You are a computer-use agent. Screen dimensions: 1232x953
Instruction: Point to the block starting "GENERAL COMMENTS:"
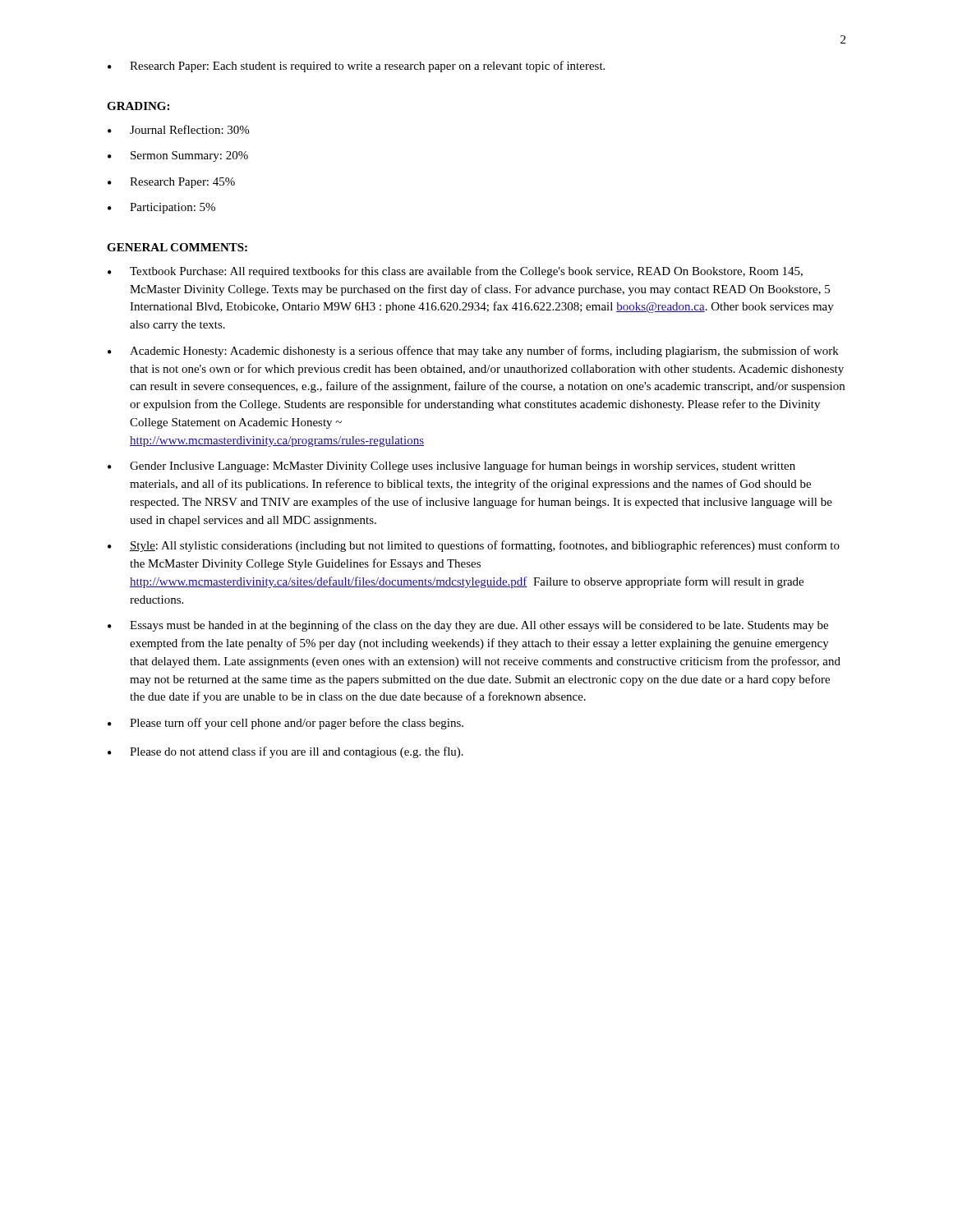pyautogui.click(x=177, y=247)
